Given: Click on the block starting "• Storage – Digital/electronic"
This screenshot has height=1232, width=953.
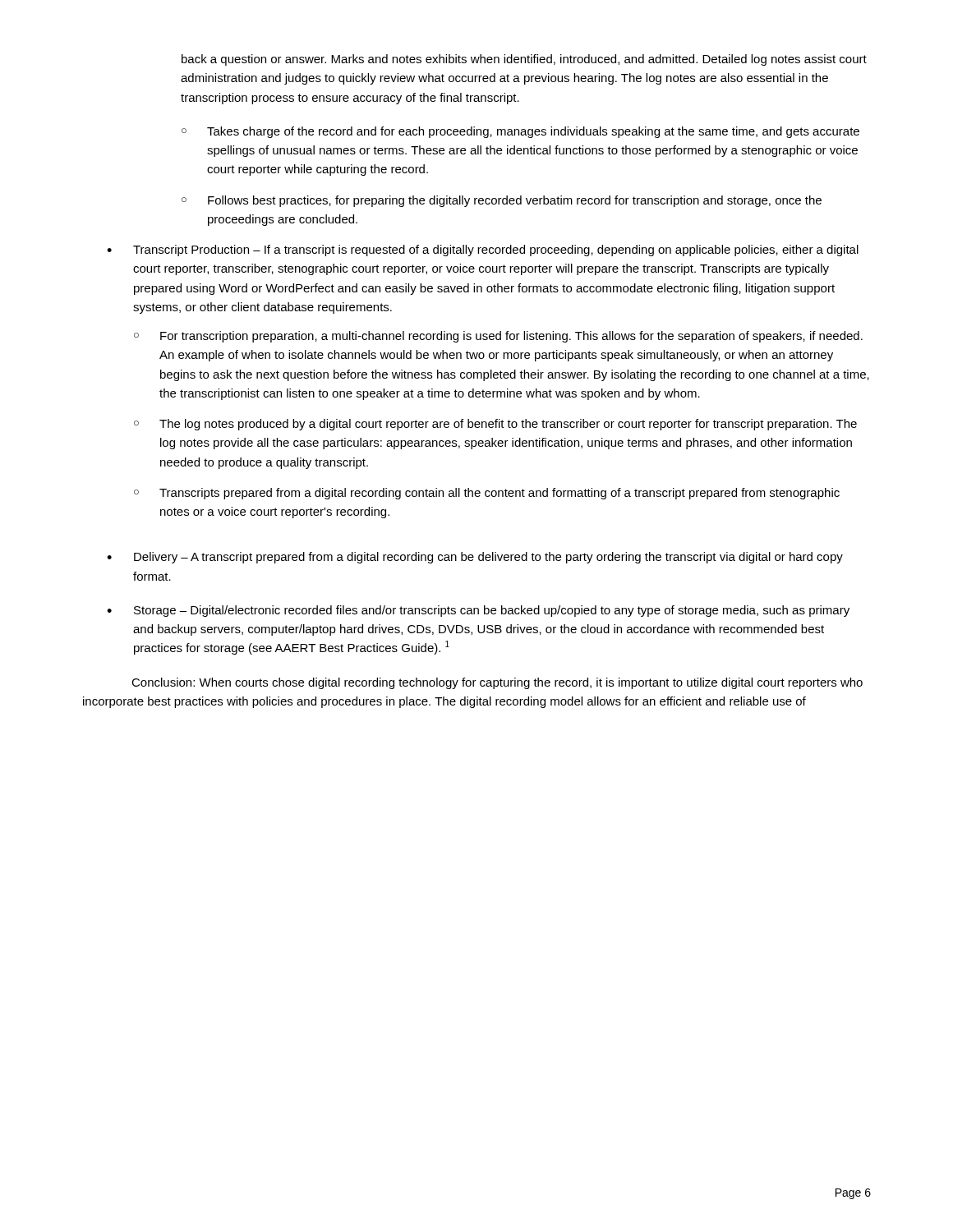Looking at the screenshot, I should tap(489, 629).
